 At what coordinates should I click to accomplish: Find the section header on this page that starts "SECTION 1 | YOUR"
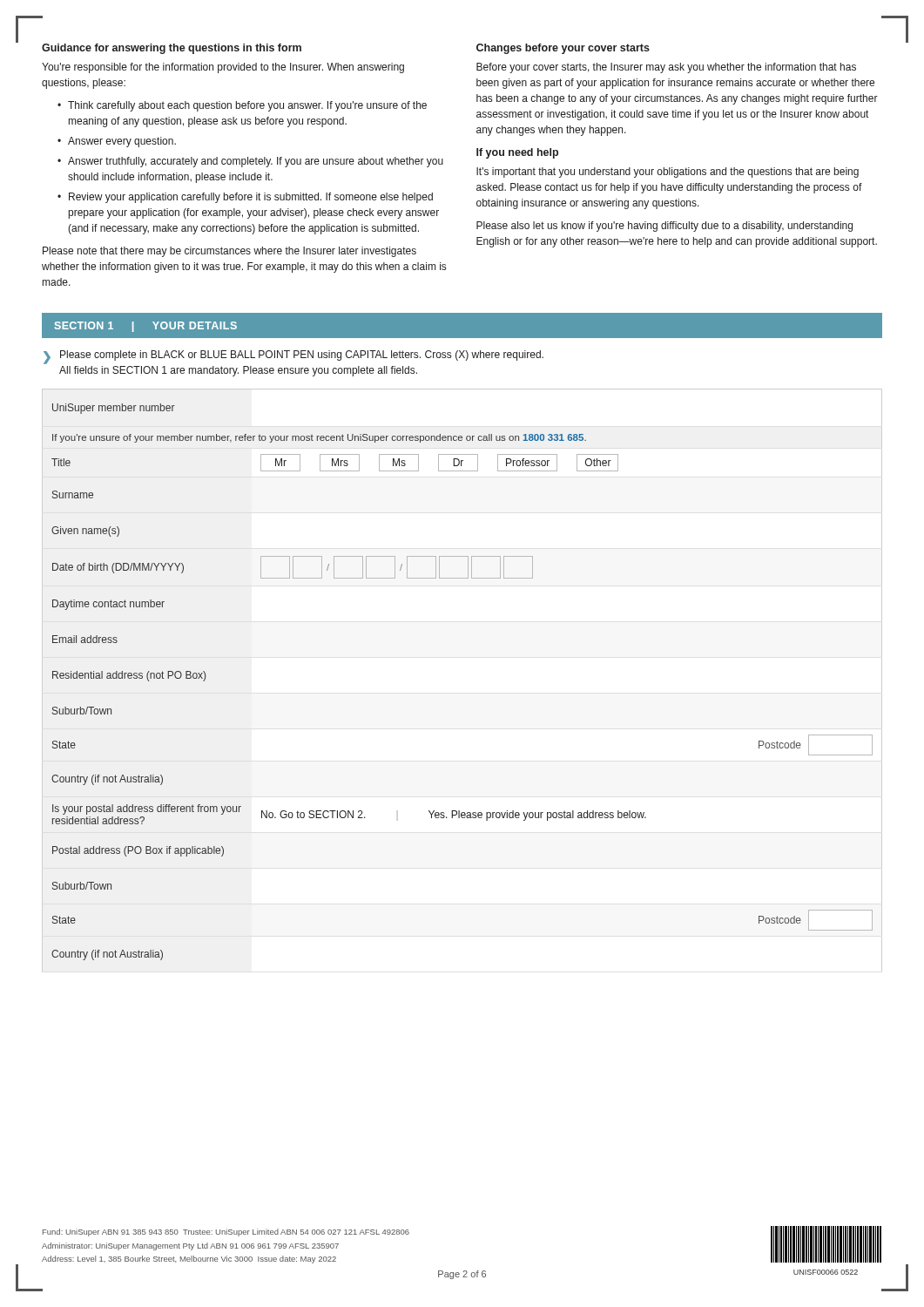pos(146,325)
